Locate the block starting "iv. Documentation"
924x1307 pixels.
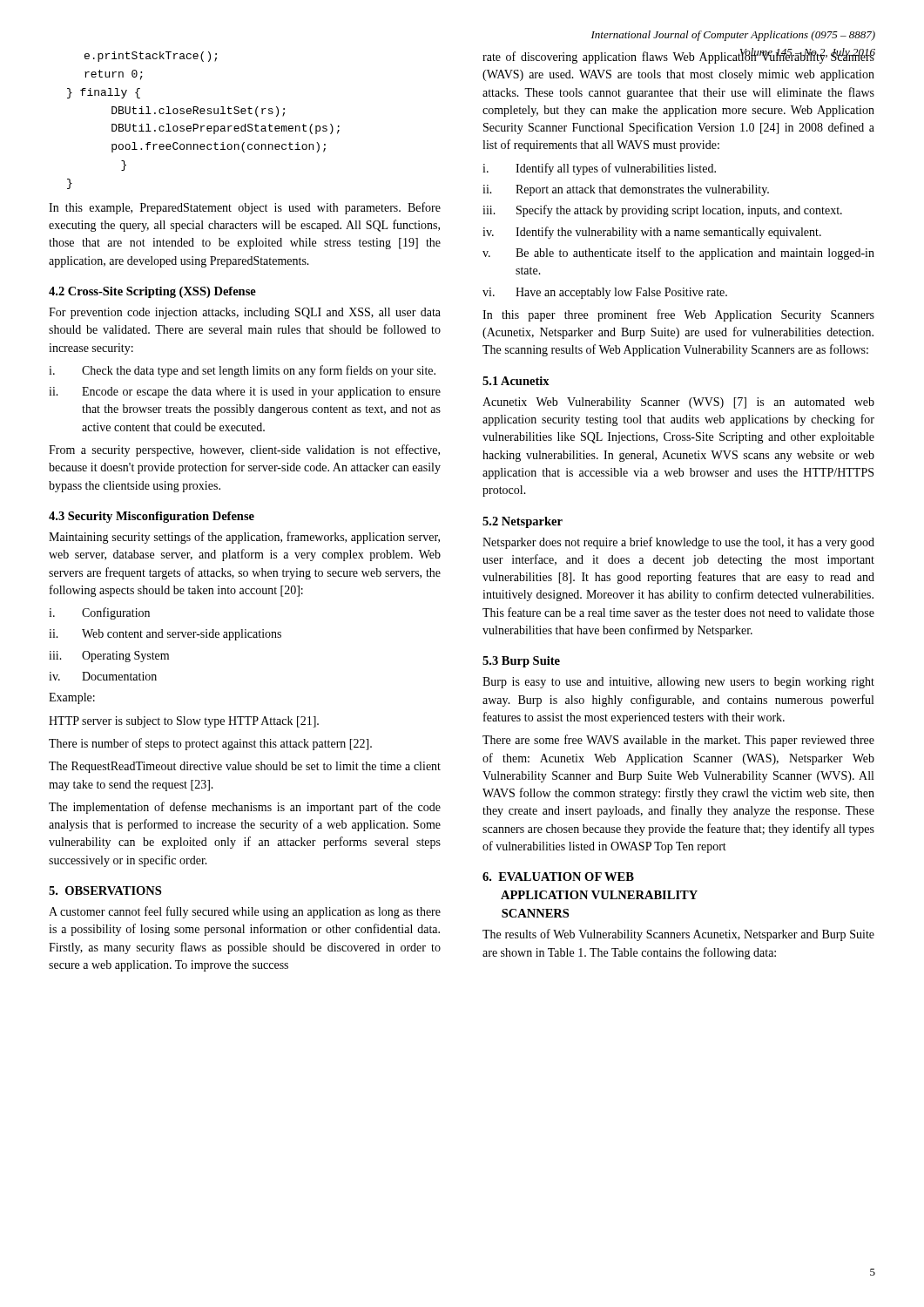click(103, 676)
